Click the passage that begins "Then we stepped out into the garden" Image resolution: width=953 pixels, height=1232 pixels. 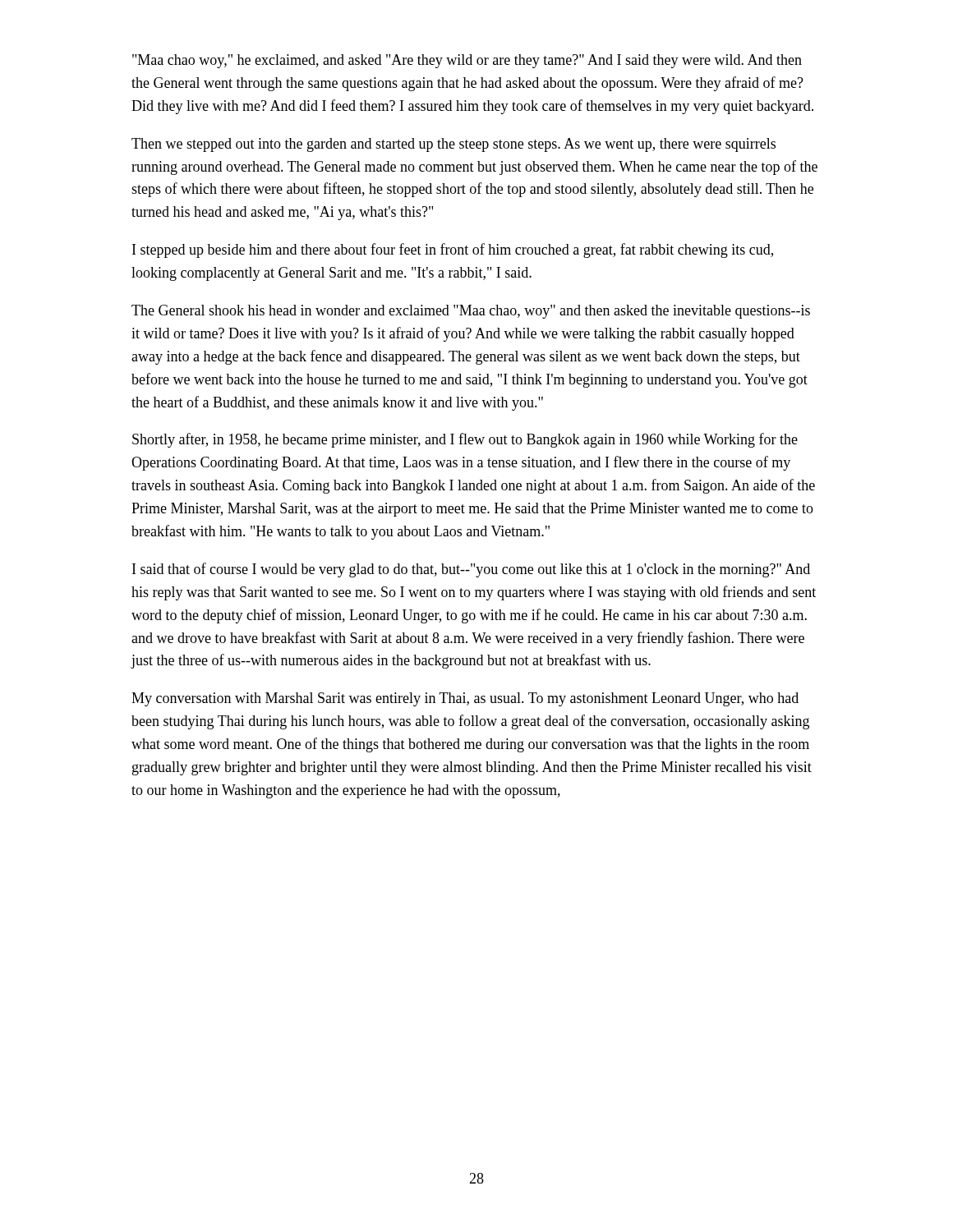tap(475, 178)
